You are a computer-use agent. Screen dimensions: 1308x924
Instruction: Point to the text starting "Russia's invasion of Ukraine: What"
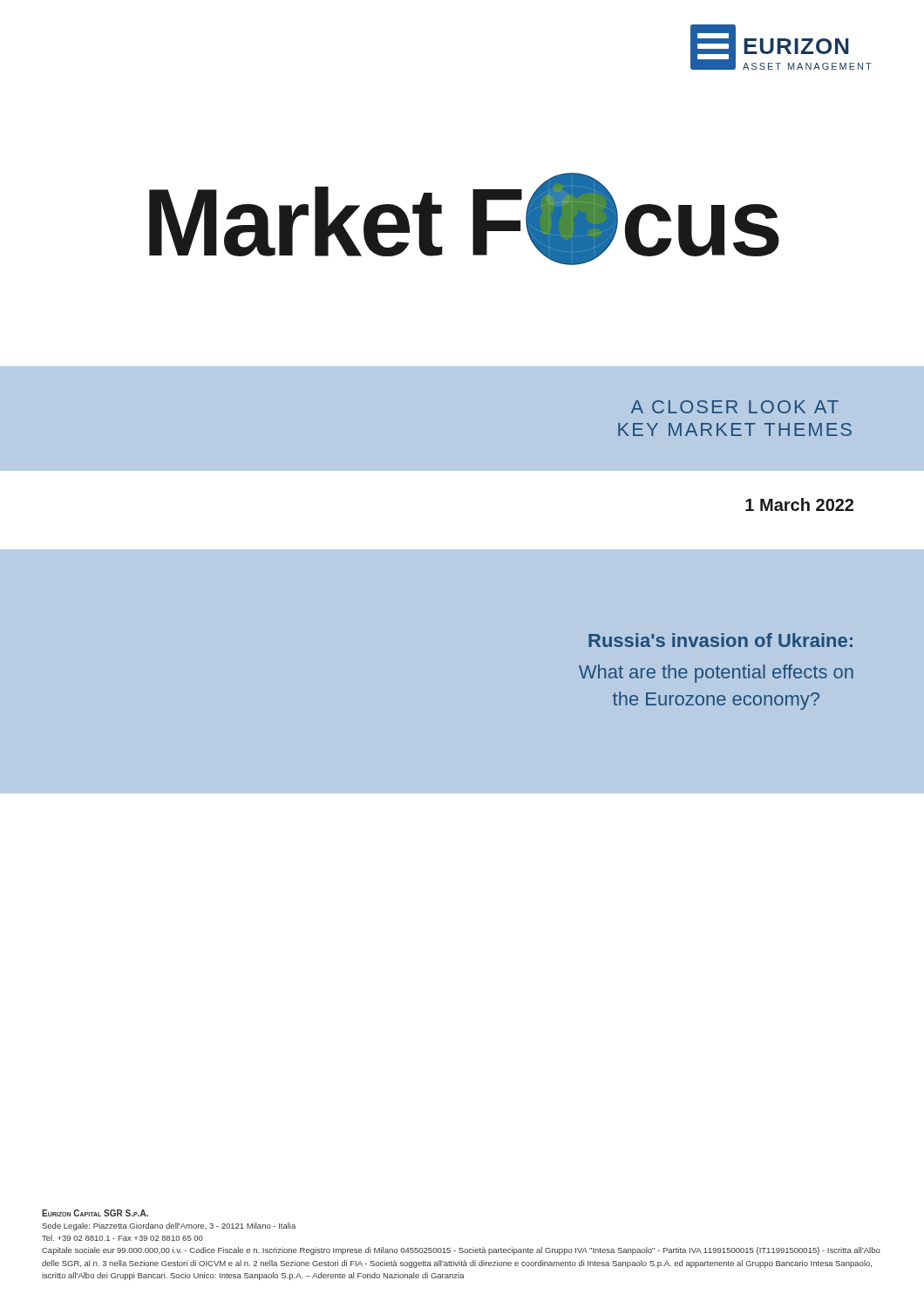click(716, 671)
